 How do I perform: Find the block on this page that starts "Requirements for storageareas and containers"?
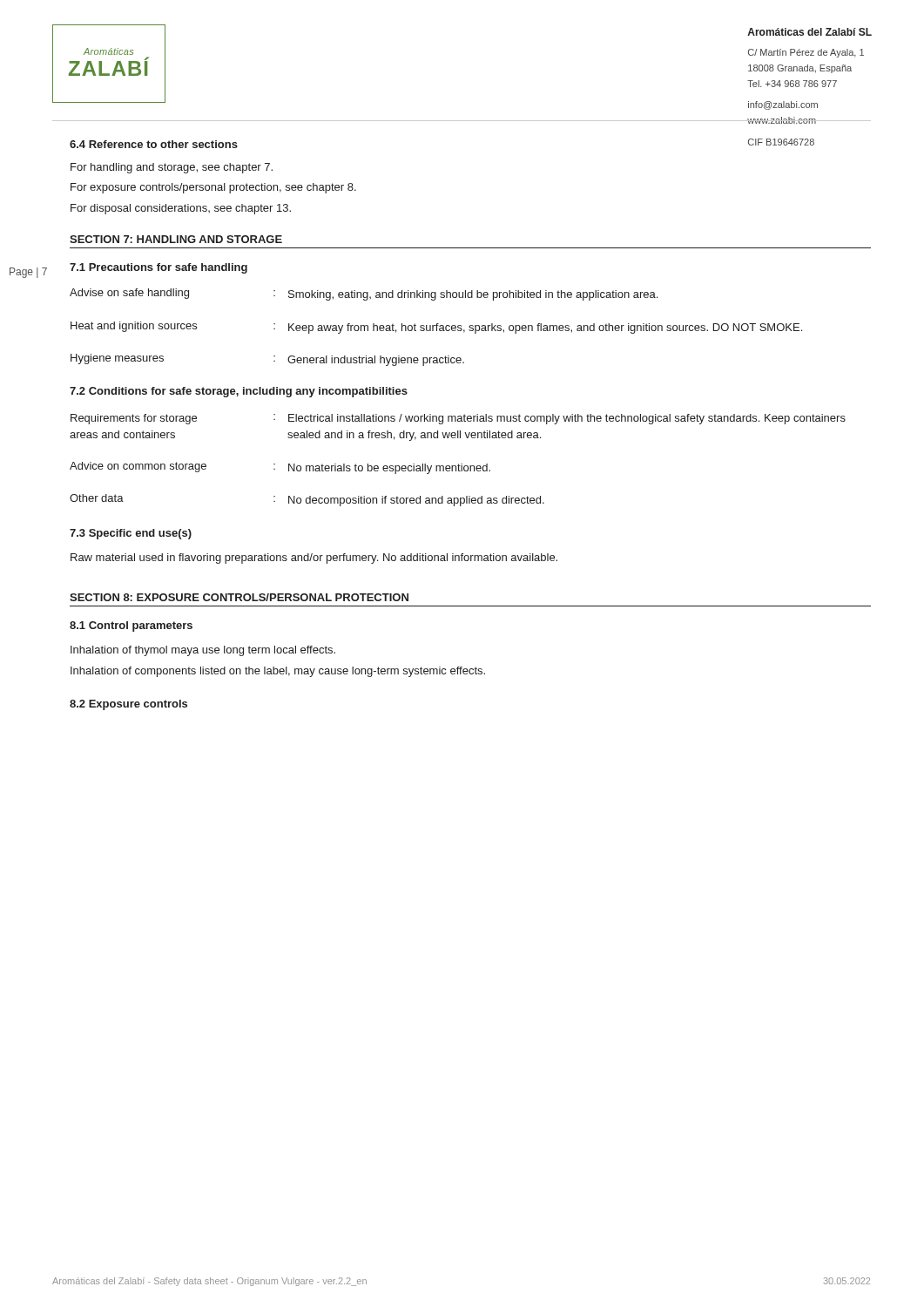470,426
